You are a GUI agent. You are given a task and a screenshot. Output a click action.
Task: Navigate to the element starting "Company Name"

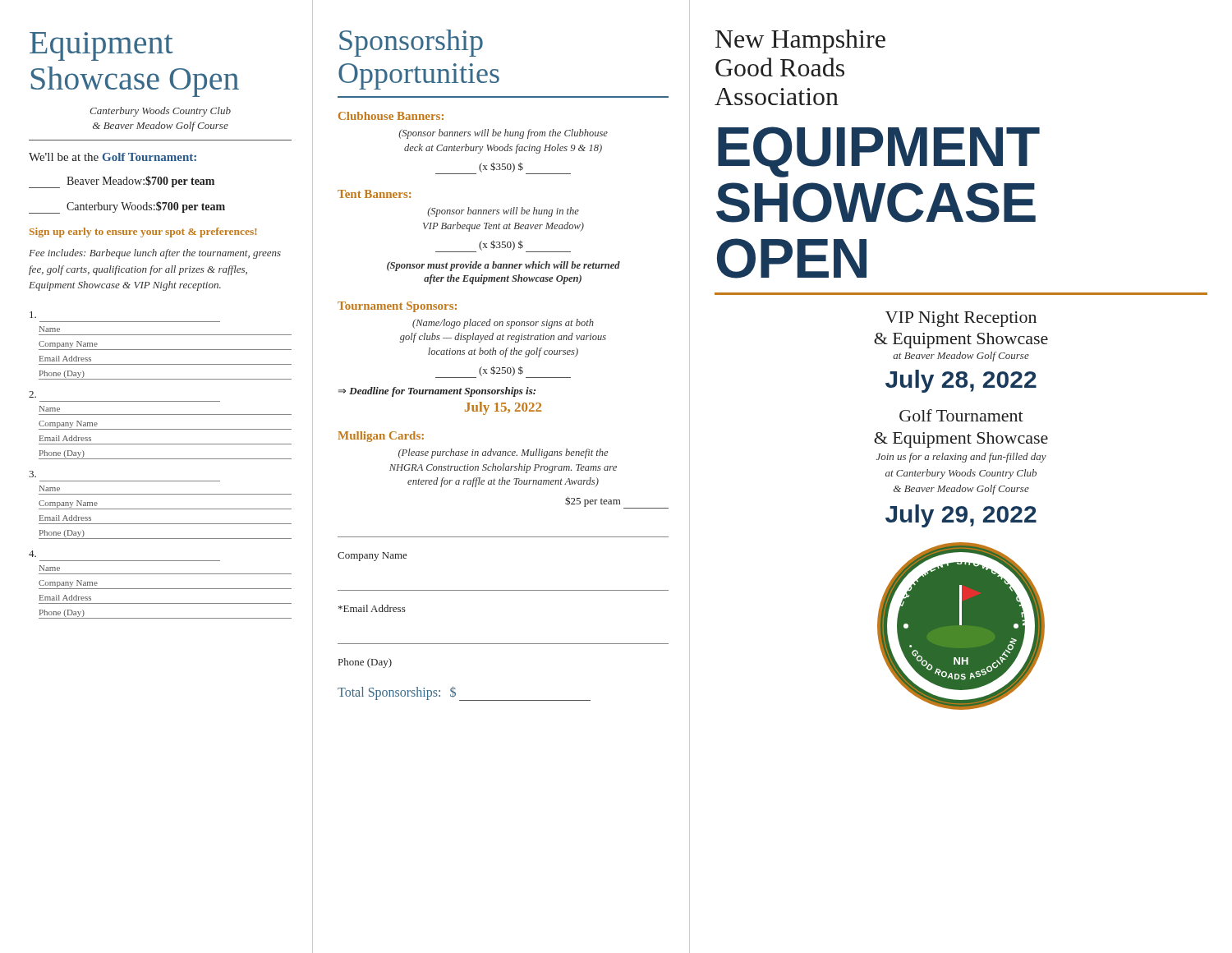(x=503, y=542)
